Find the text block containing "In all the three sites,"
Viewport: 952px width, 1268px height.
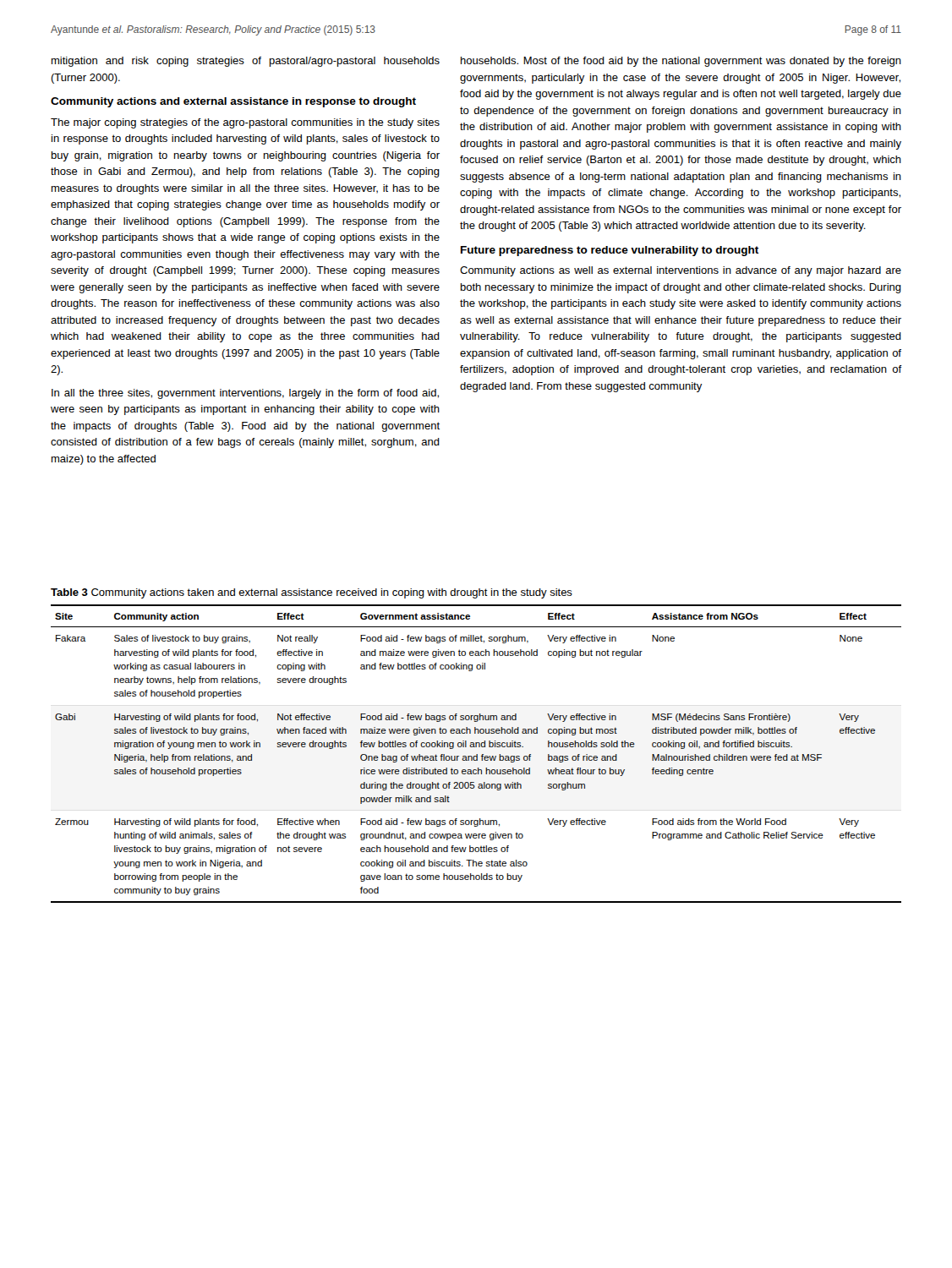point(245,426)
